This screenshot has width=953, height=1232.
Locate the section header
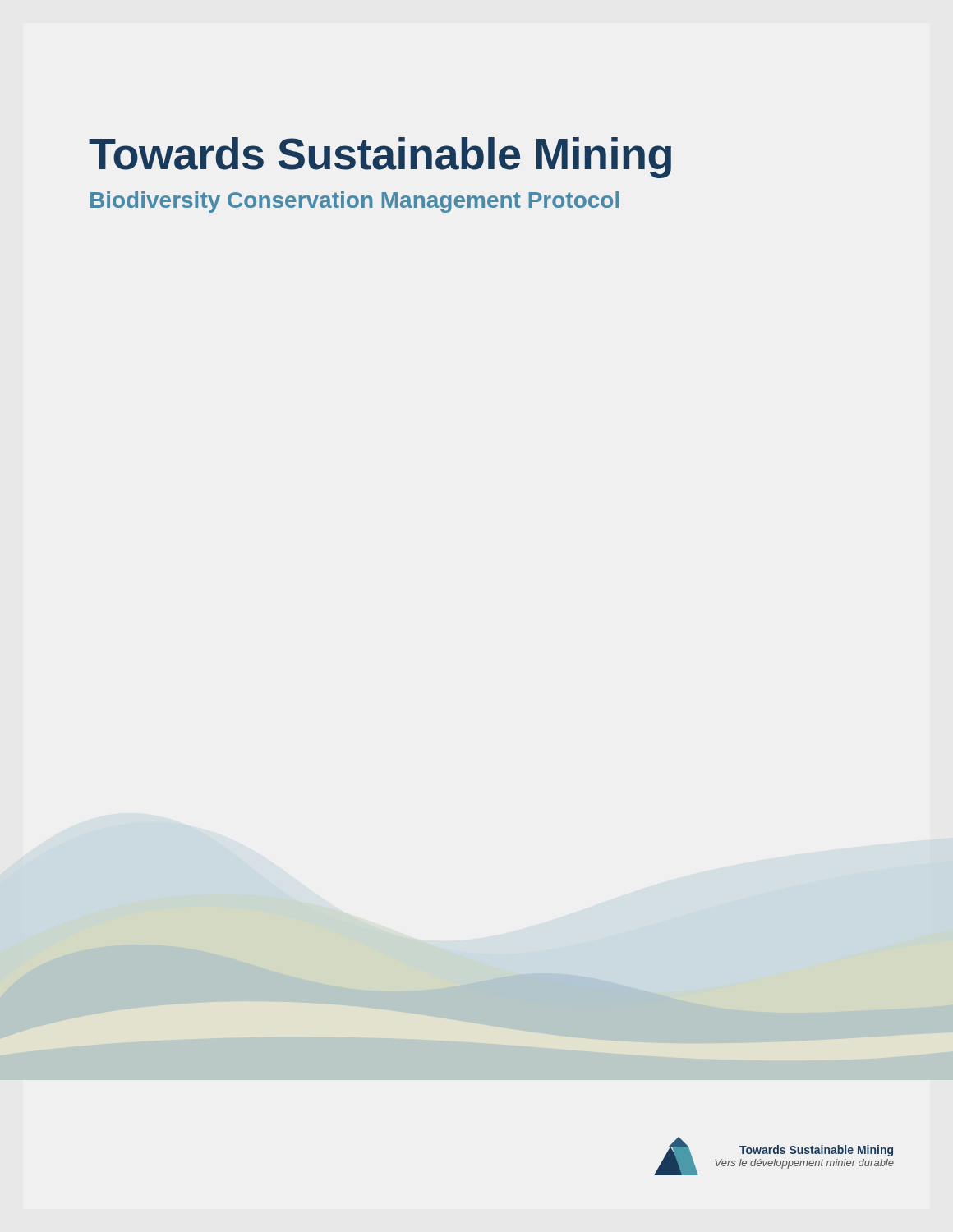click(x=476, y=200)
